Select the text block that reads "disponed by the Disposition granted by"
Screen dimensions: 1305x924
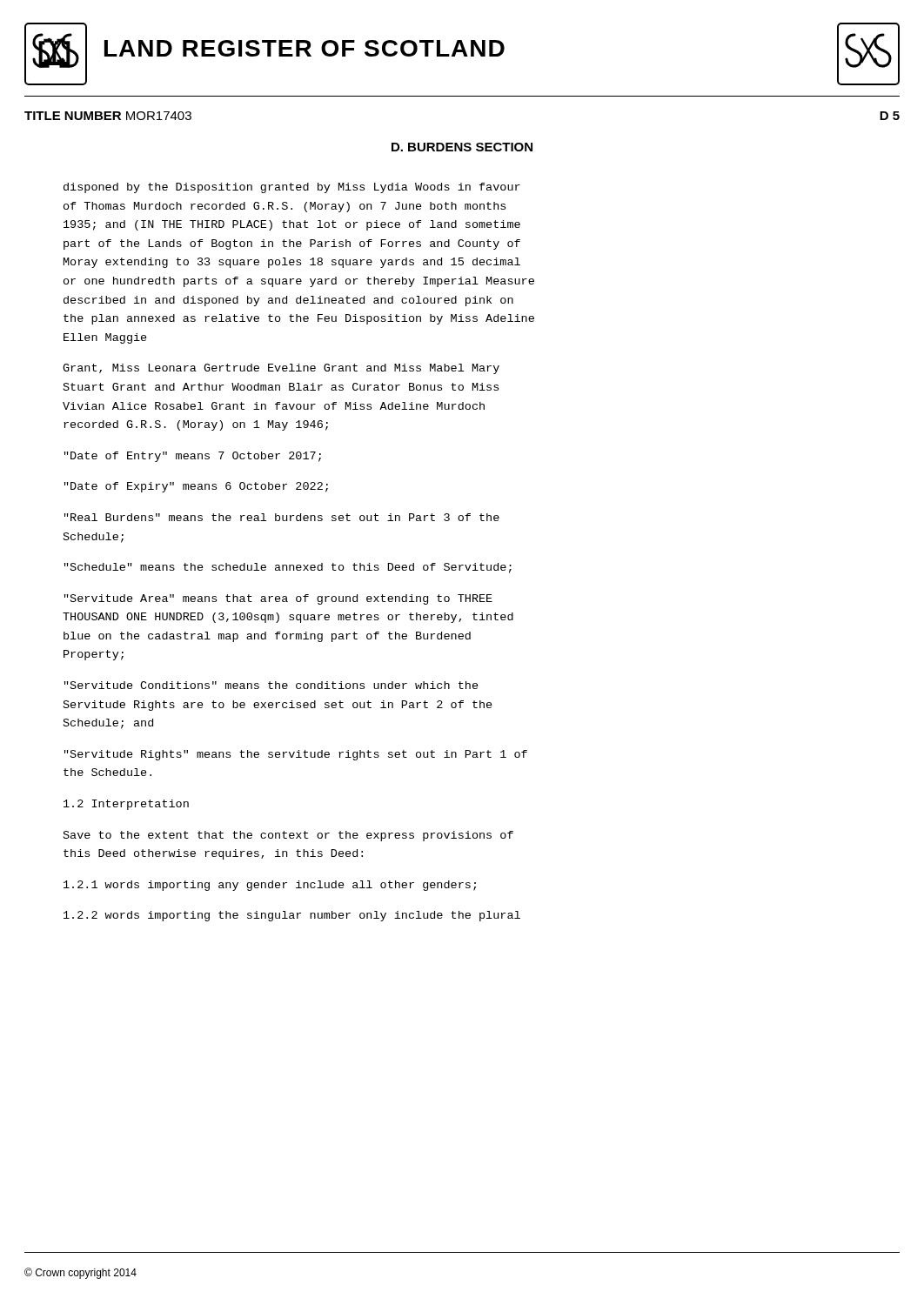463,263
